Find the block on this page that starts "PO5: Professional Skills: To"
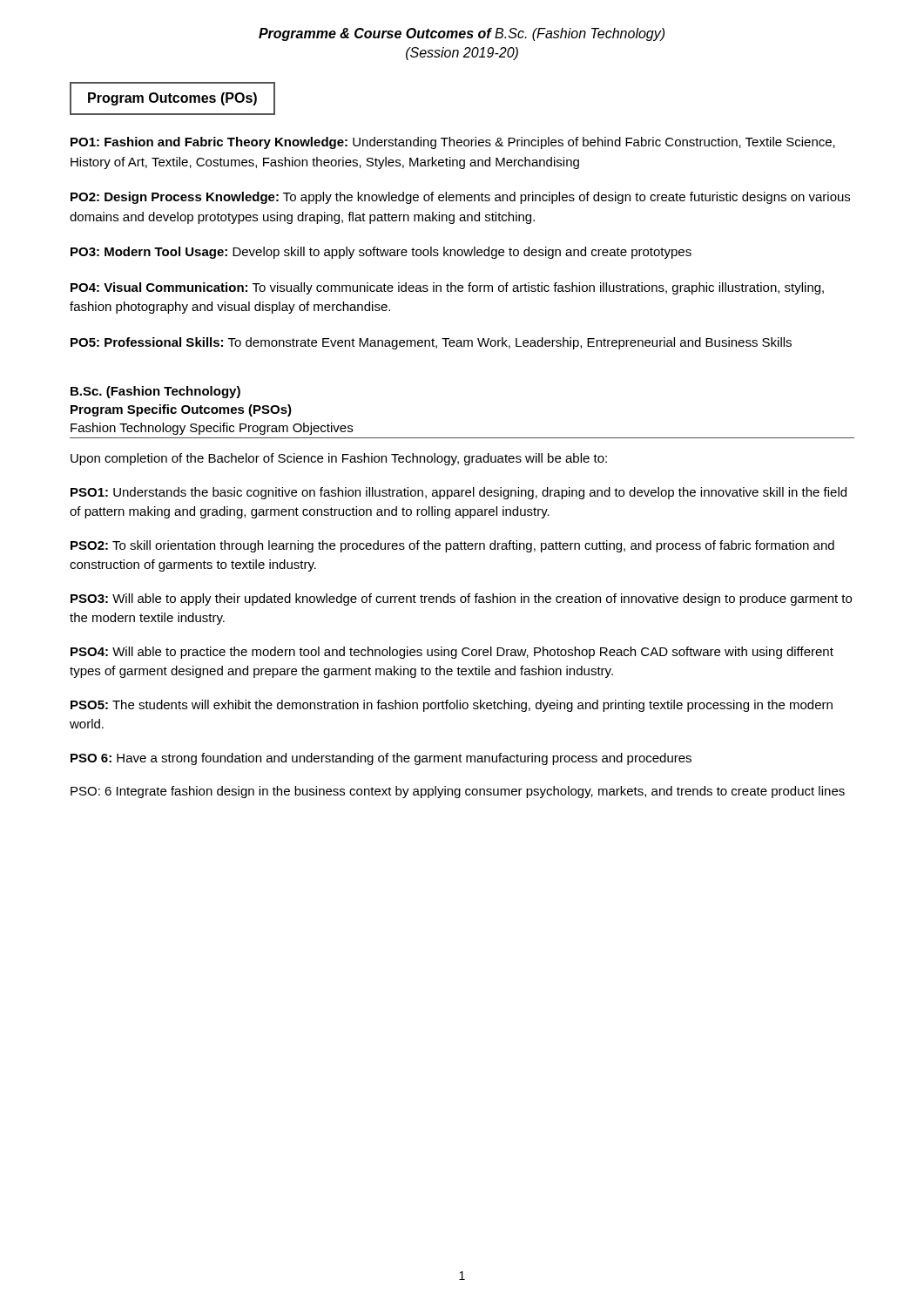The image size is (924, 1307). (x=431, y=342)
